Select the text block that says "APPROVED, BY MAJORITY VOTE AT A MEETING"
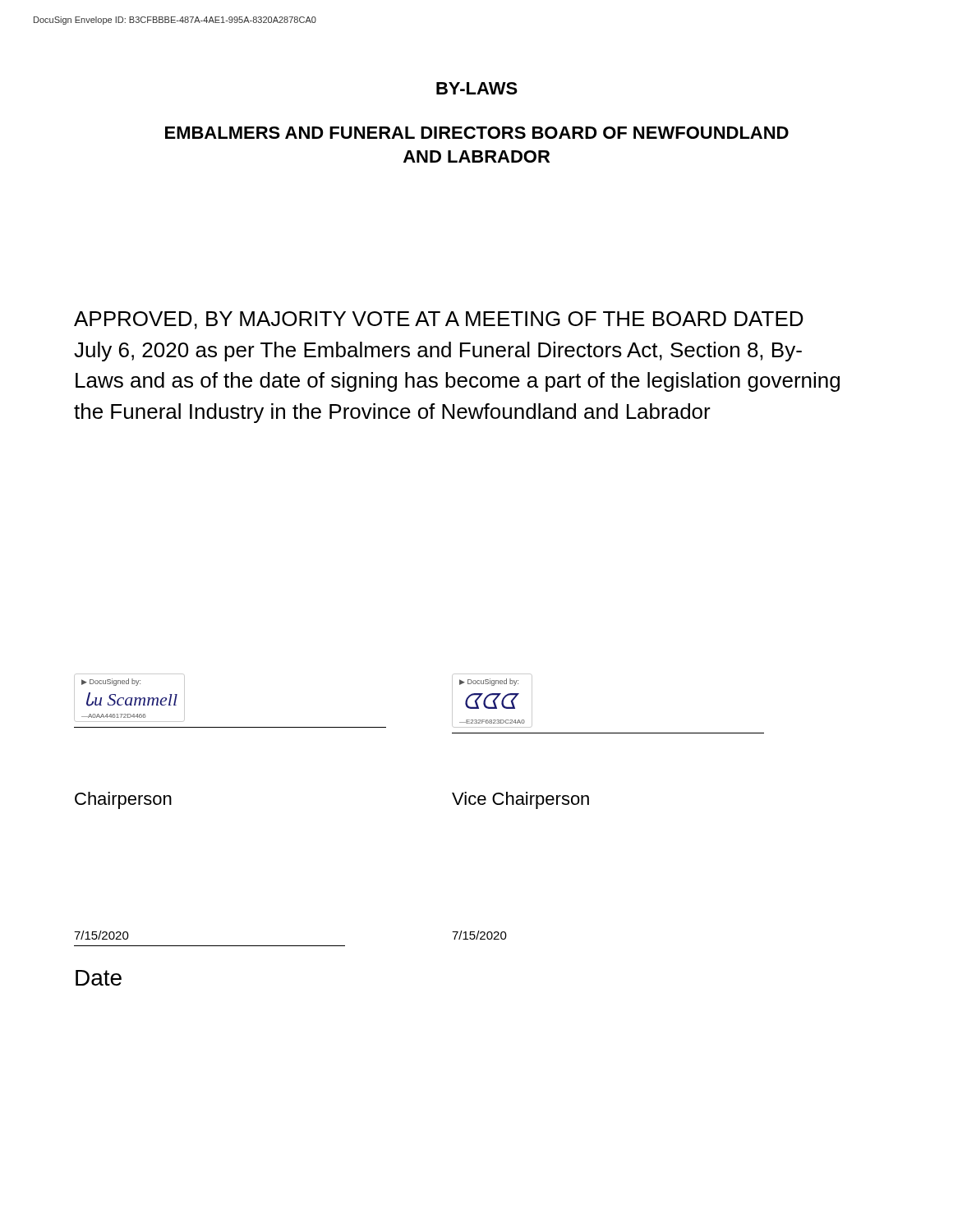This screenshot has width=953, height=1232. (457, 365)
